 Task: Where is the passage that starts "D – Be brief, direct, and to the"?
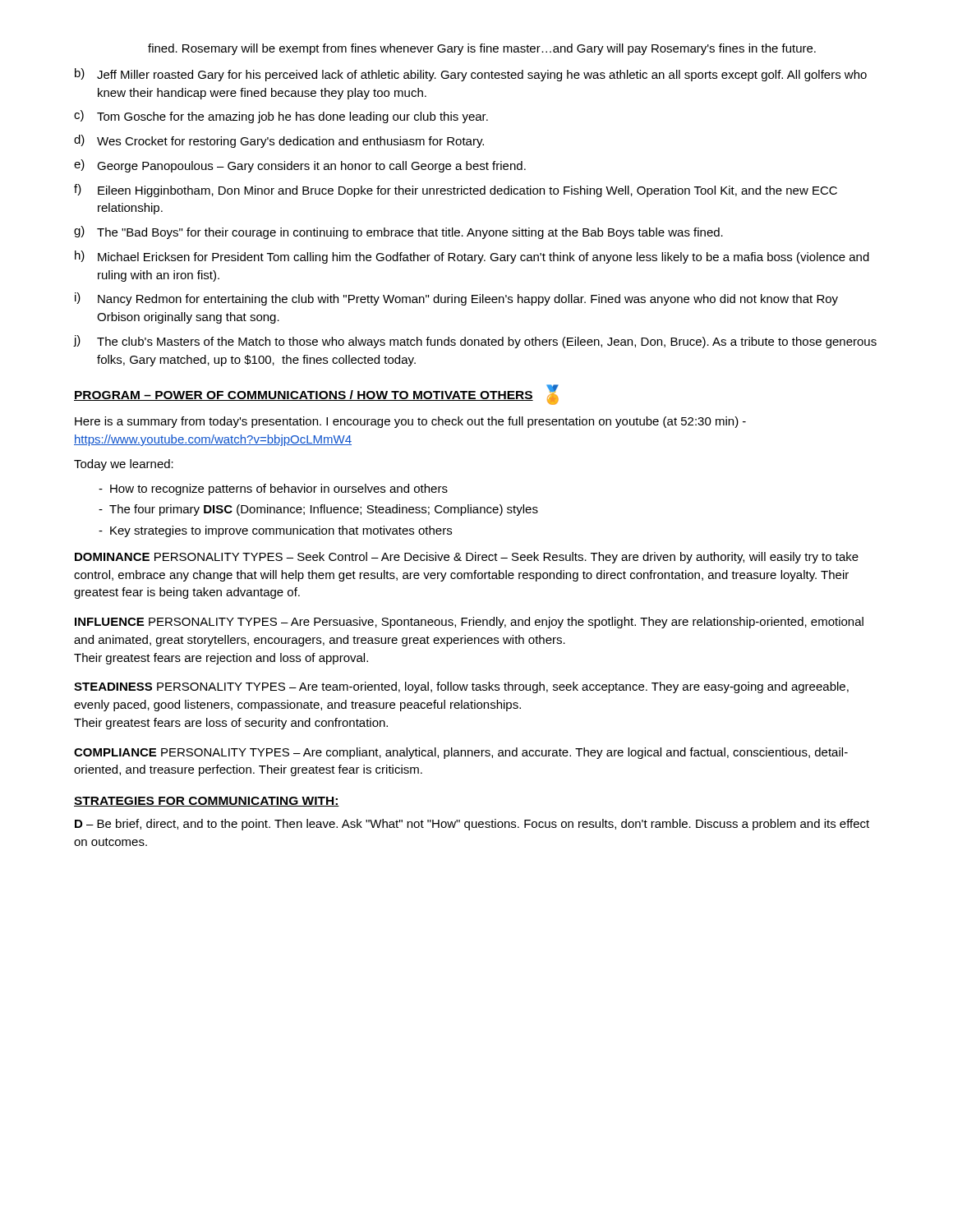coord(476,833)
